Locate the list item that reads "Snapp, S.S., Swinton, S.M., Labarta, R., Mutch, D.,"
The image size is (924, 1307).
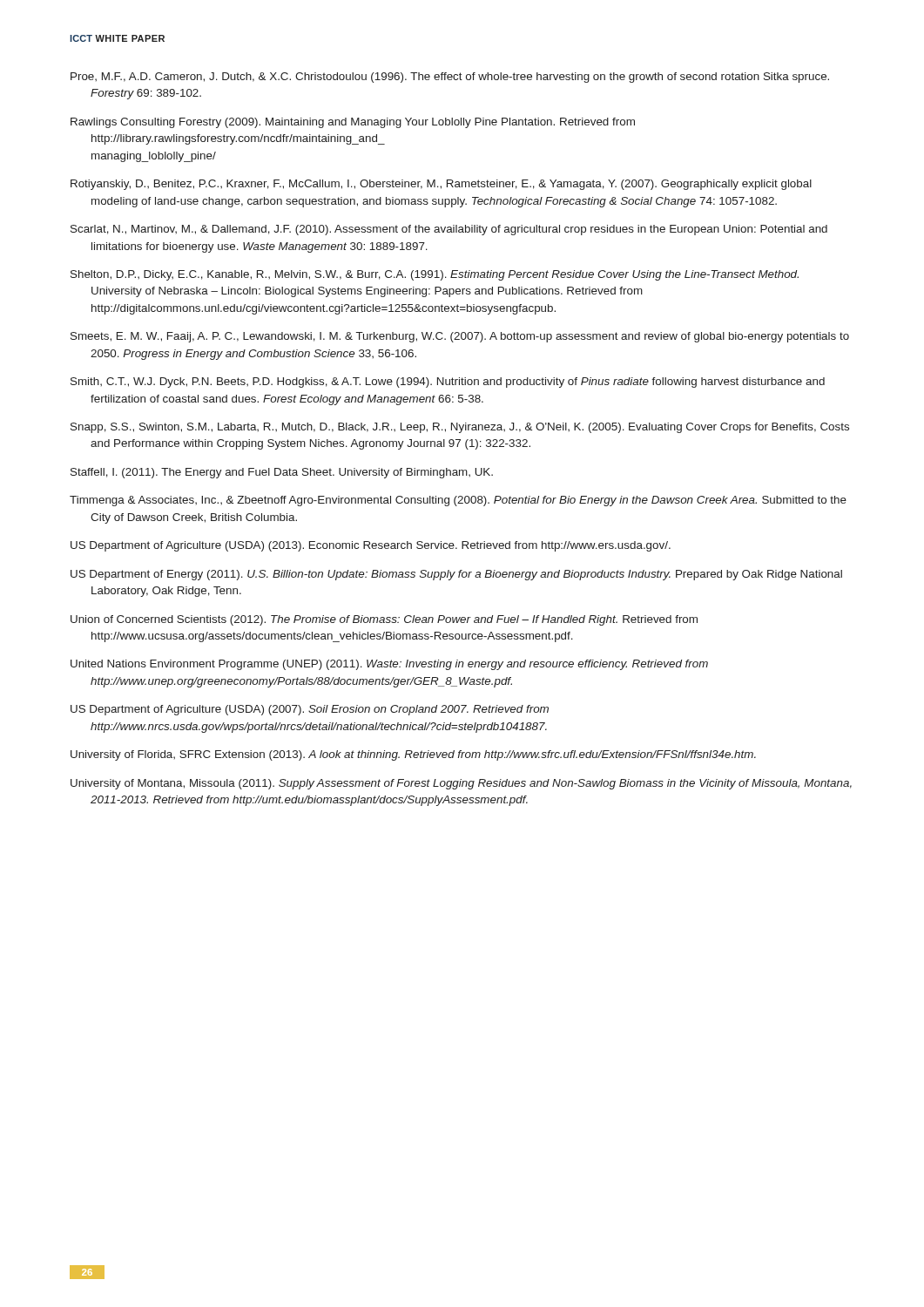click(x=460, y=435)
